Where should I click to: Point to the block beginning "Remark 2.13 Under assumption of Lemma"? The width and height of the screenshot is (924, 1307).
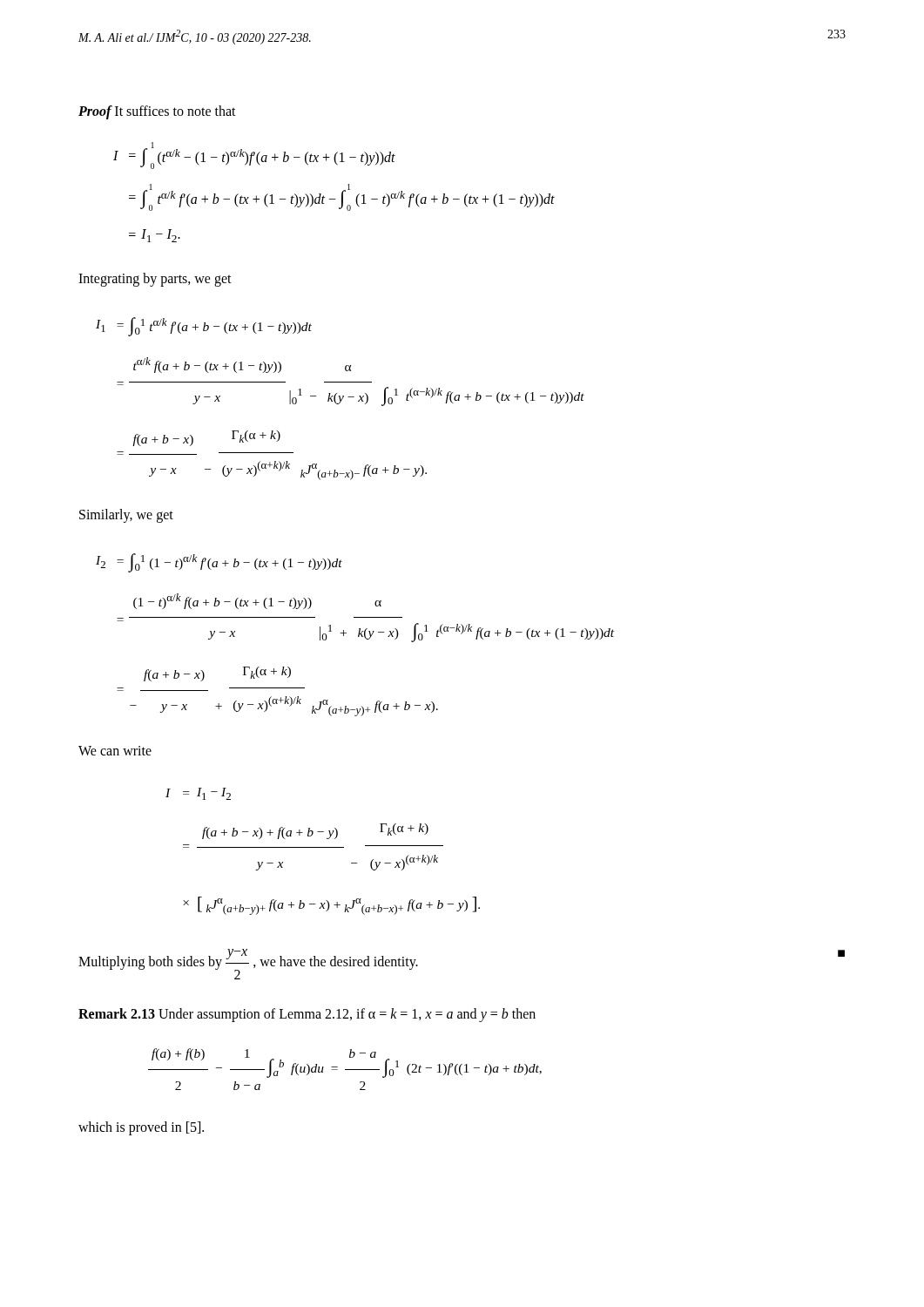coord(307,1014)
